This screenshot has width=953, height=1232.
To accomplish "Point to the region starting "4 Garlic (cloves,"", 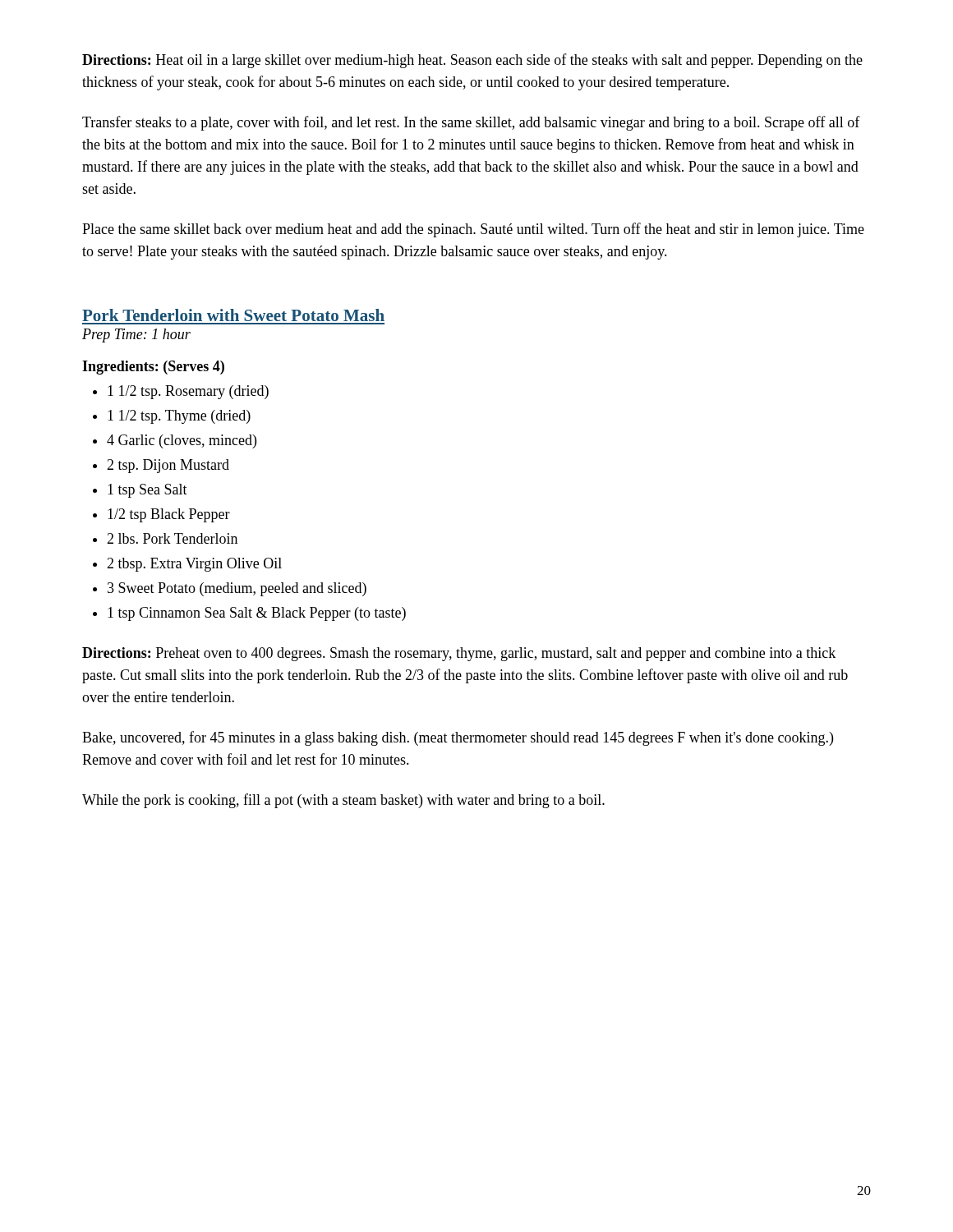I will tap(182, 440).
